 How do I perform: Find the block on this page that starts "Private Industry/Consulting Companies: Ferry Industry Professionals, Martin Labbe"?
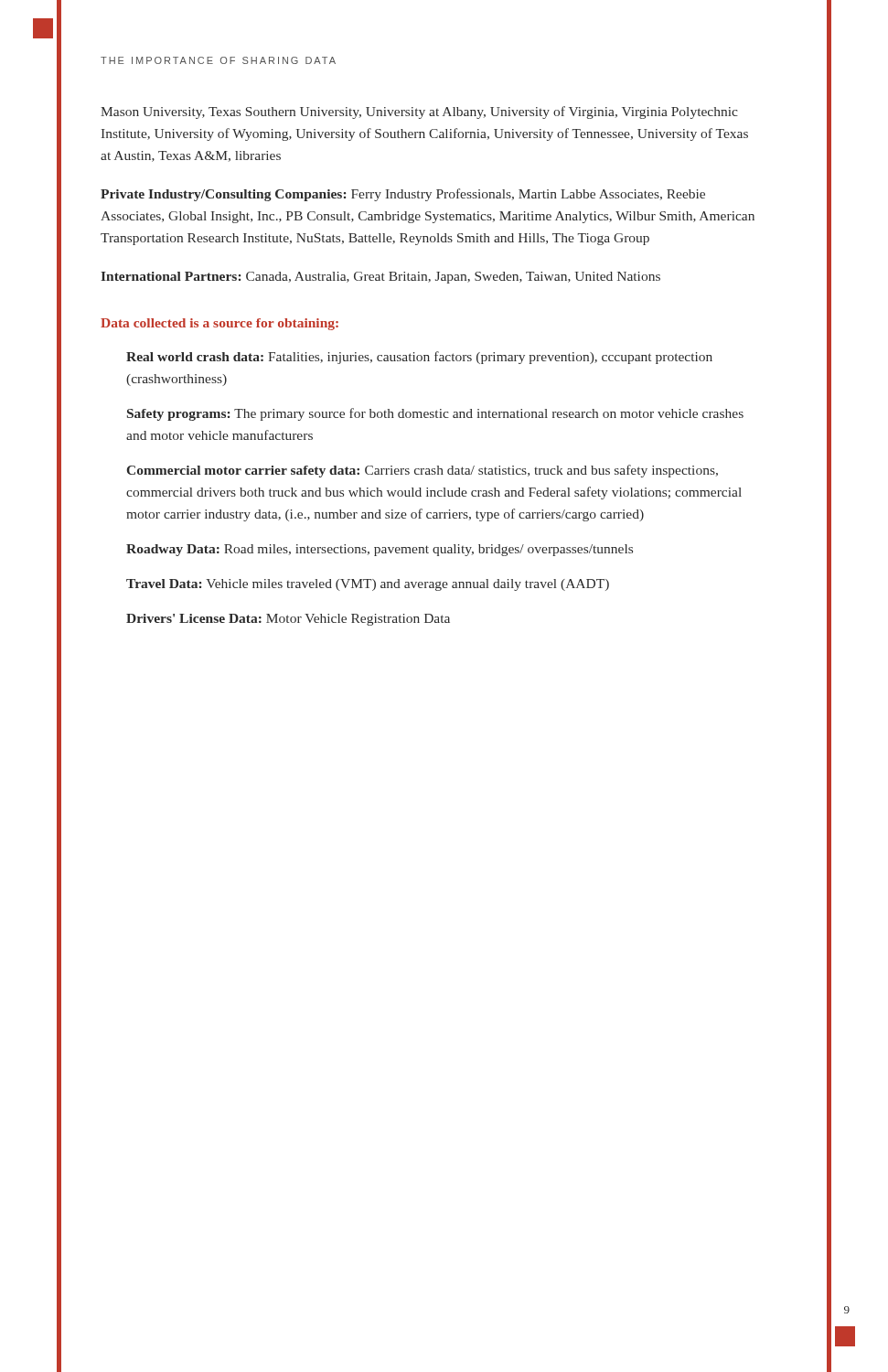[428, 215]
